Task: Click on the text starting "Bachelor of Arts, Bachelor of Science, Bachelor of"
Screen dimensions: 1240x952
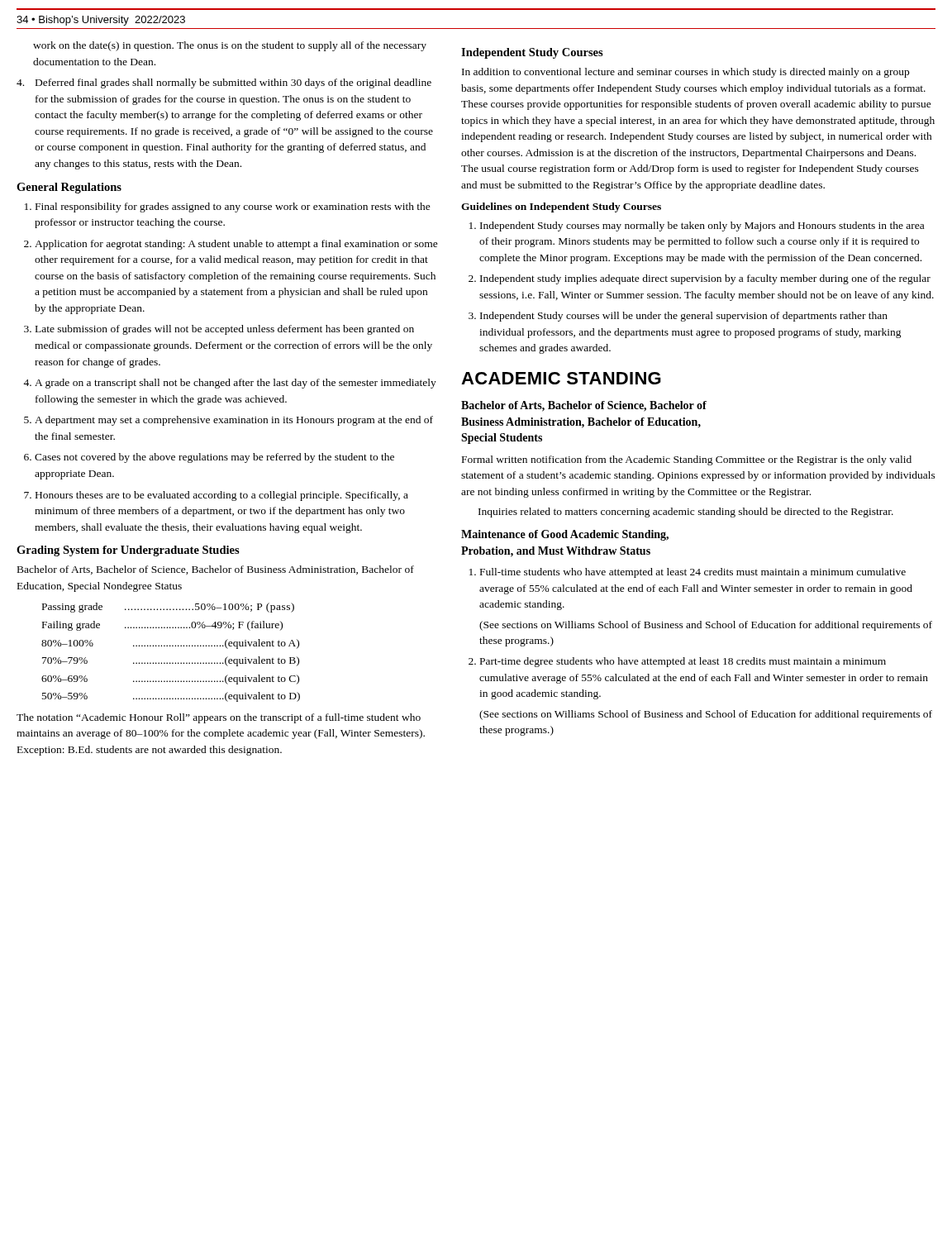Action: 215,577
